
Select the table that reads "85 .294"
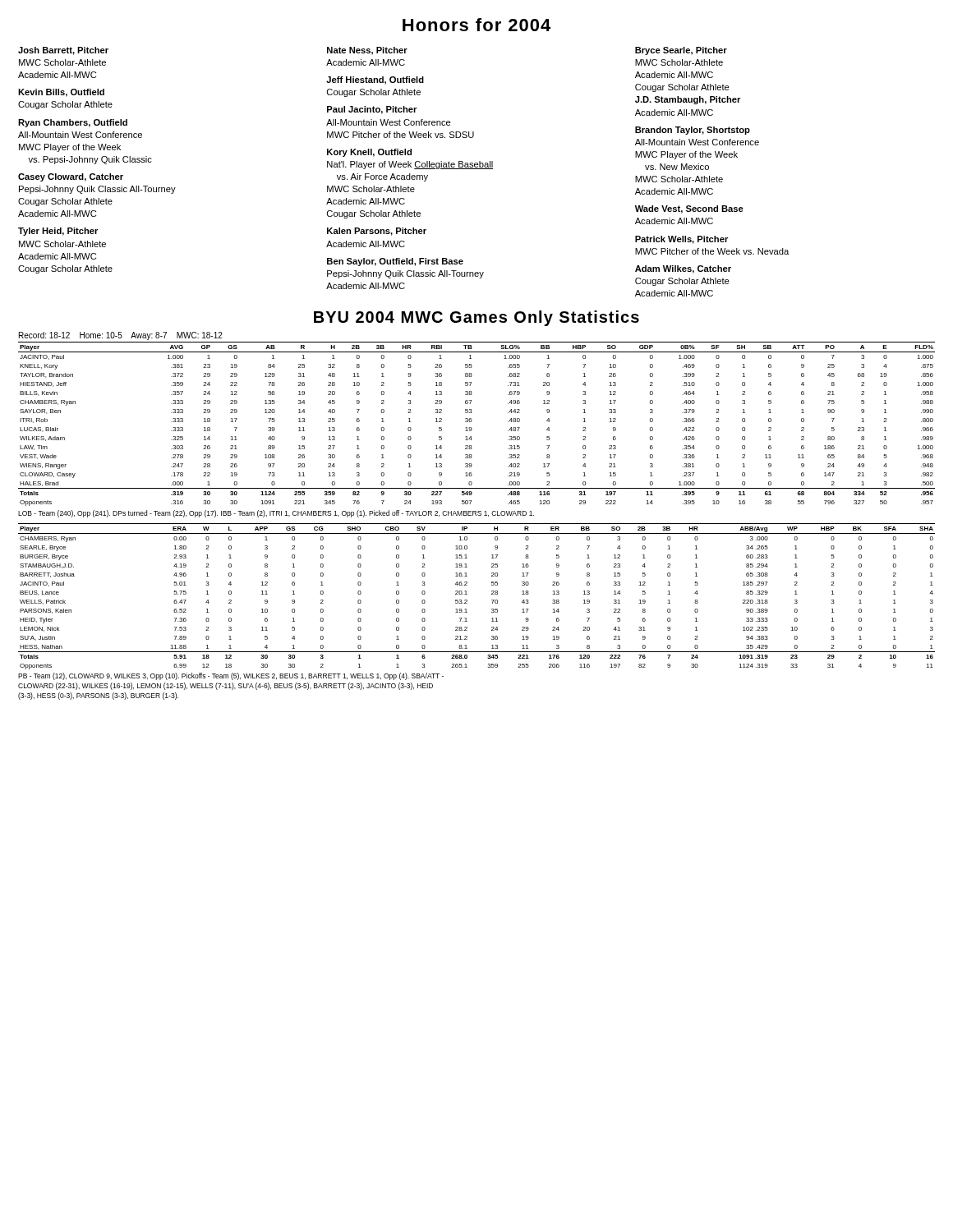pyautogui.click(x=476, y=597)
